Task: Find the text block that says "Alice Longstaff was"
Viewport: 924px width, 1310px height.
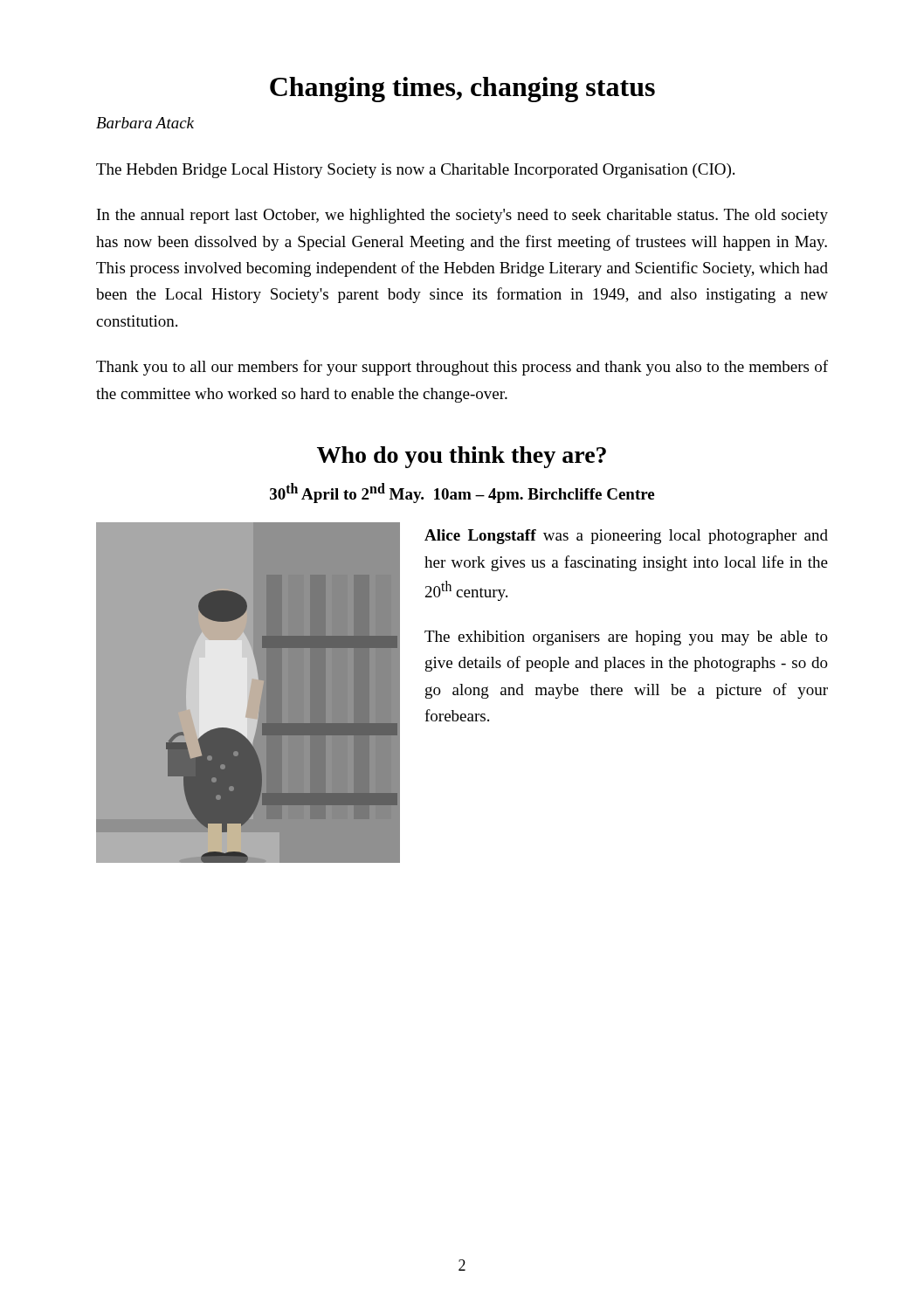Action: [626, 626]
